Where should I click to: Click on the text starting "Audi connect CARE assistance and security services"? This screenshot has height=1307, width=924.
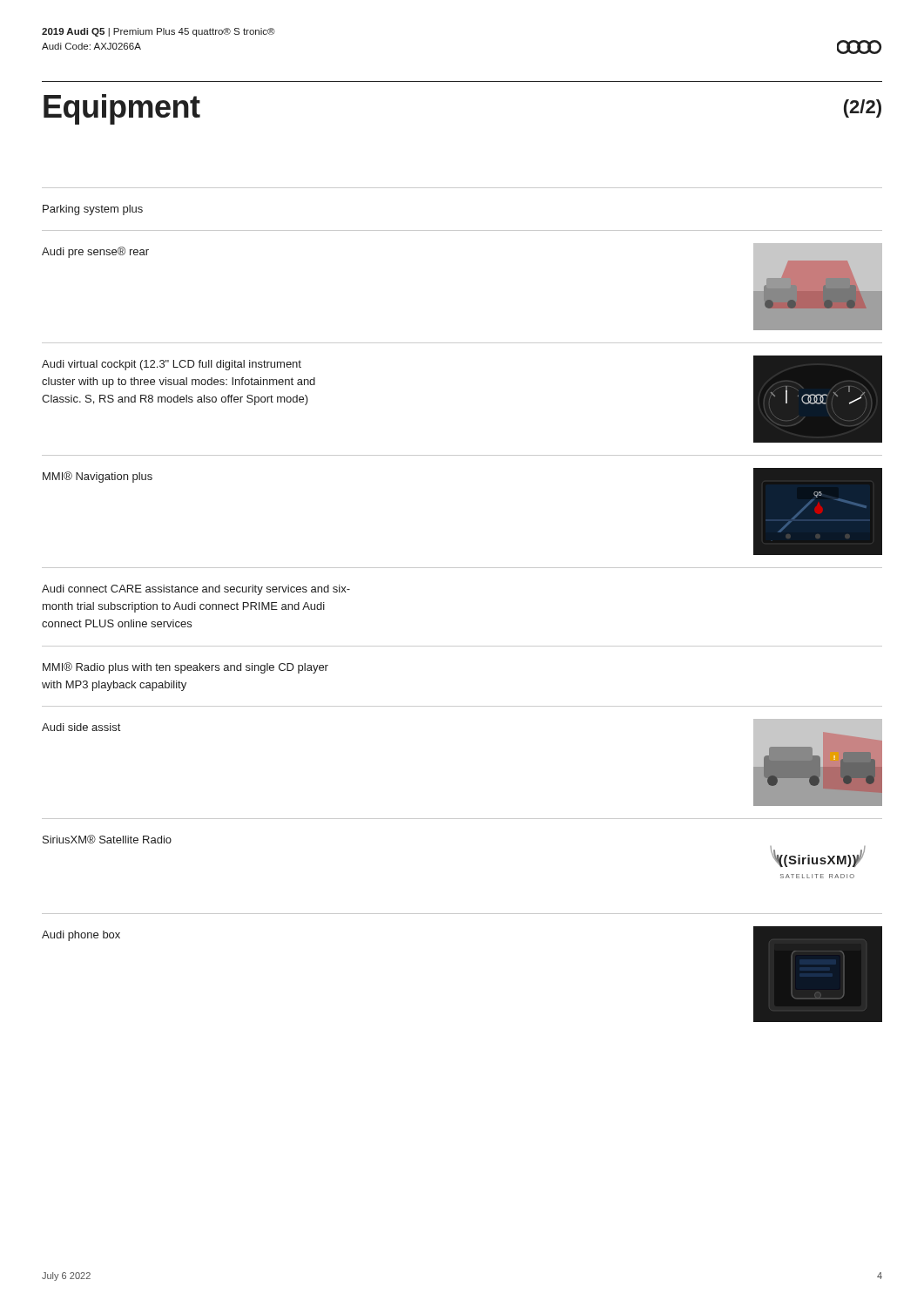tap(196, 606)
